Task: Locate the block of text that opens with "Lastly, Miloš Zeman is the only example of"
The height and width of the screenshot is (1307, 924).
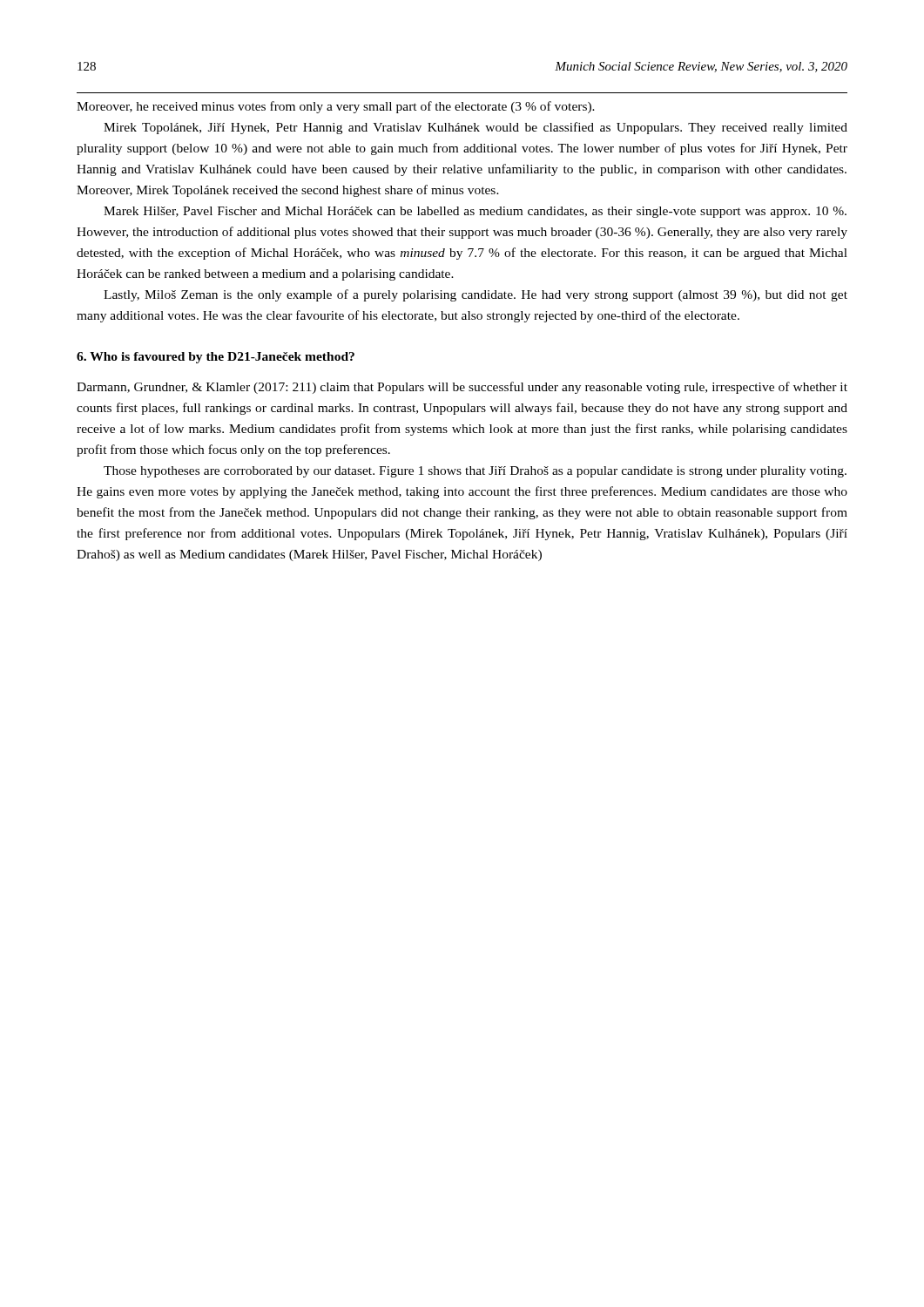Action: [x=462, y=305]
